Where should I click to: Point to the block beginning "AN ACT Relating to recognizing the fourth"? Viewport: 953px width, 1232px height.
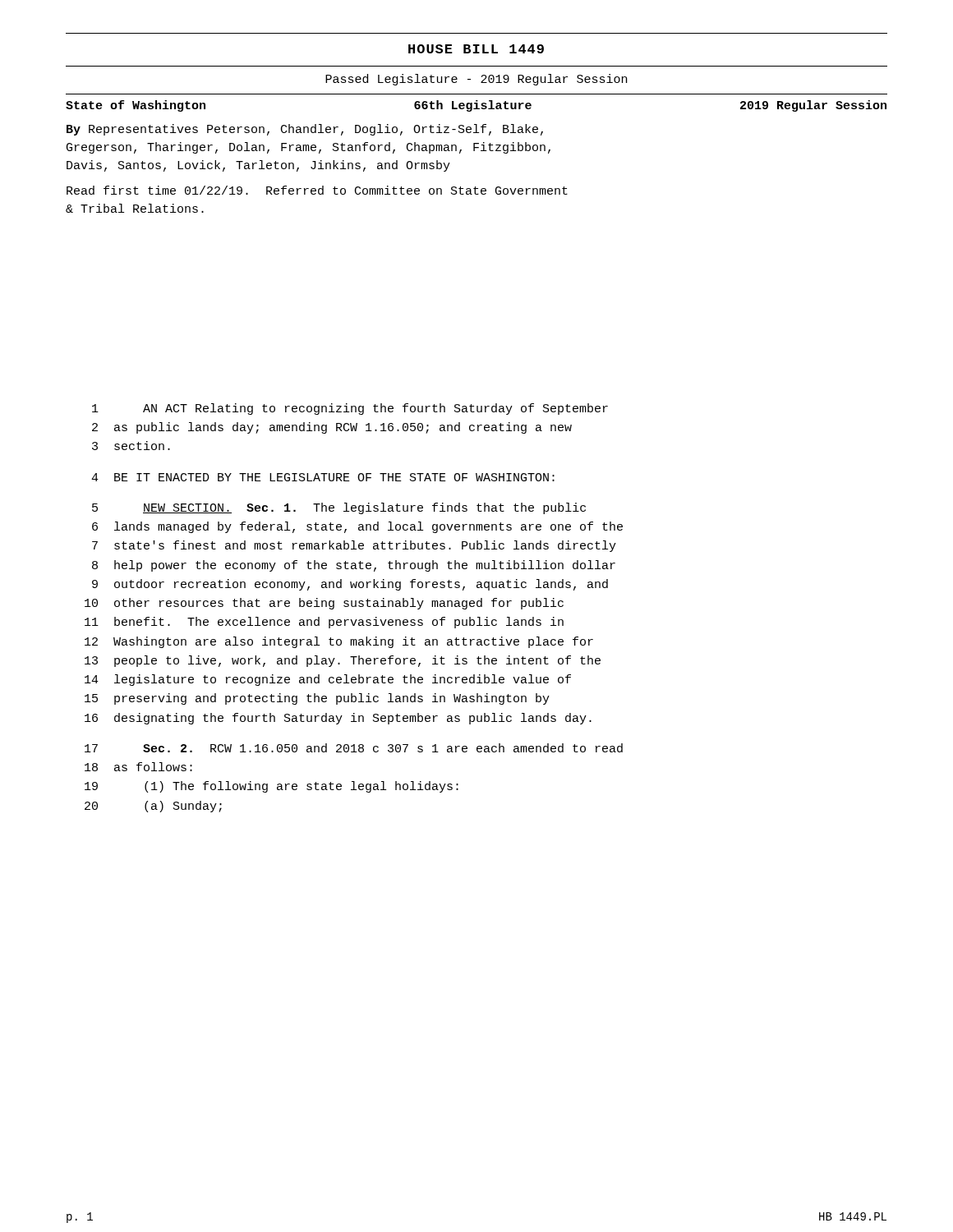pos(361,409)
